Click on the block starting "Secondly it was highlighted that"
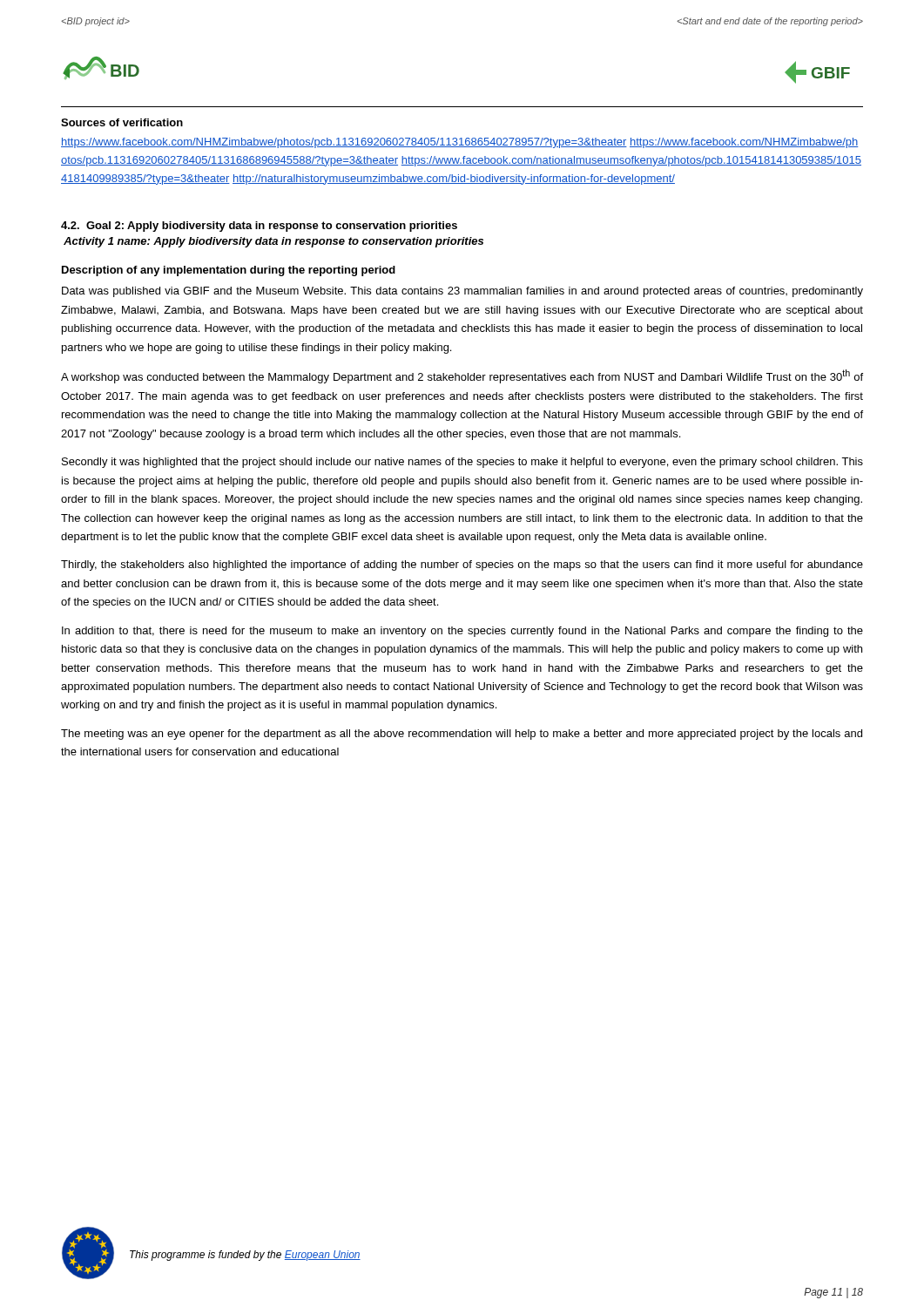 tap(462, 499)
